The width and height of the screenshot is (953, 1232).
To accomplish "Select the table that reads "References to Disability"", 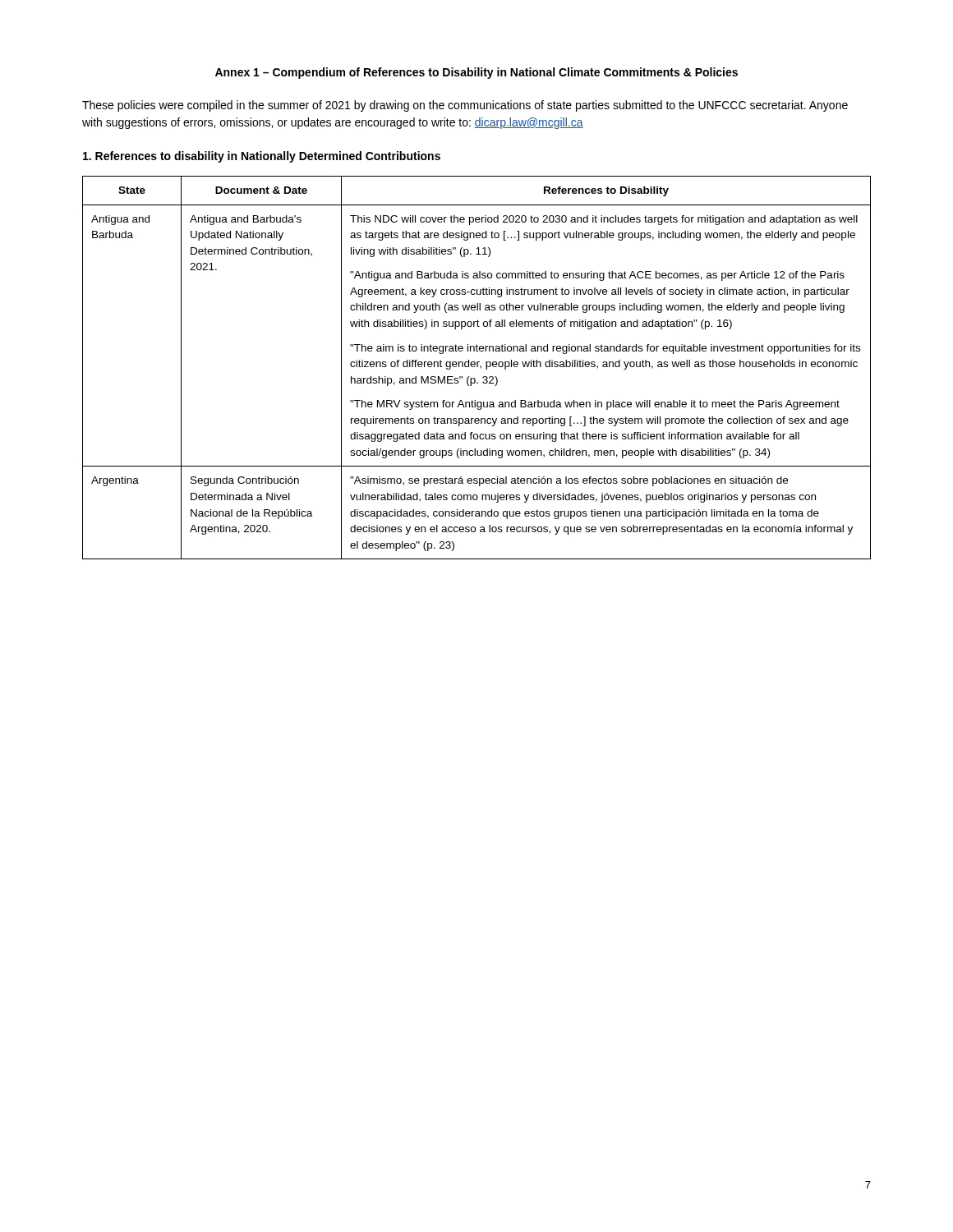I will (x=476, y=368).
